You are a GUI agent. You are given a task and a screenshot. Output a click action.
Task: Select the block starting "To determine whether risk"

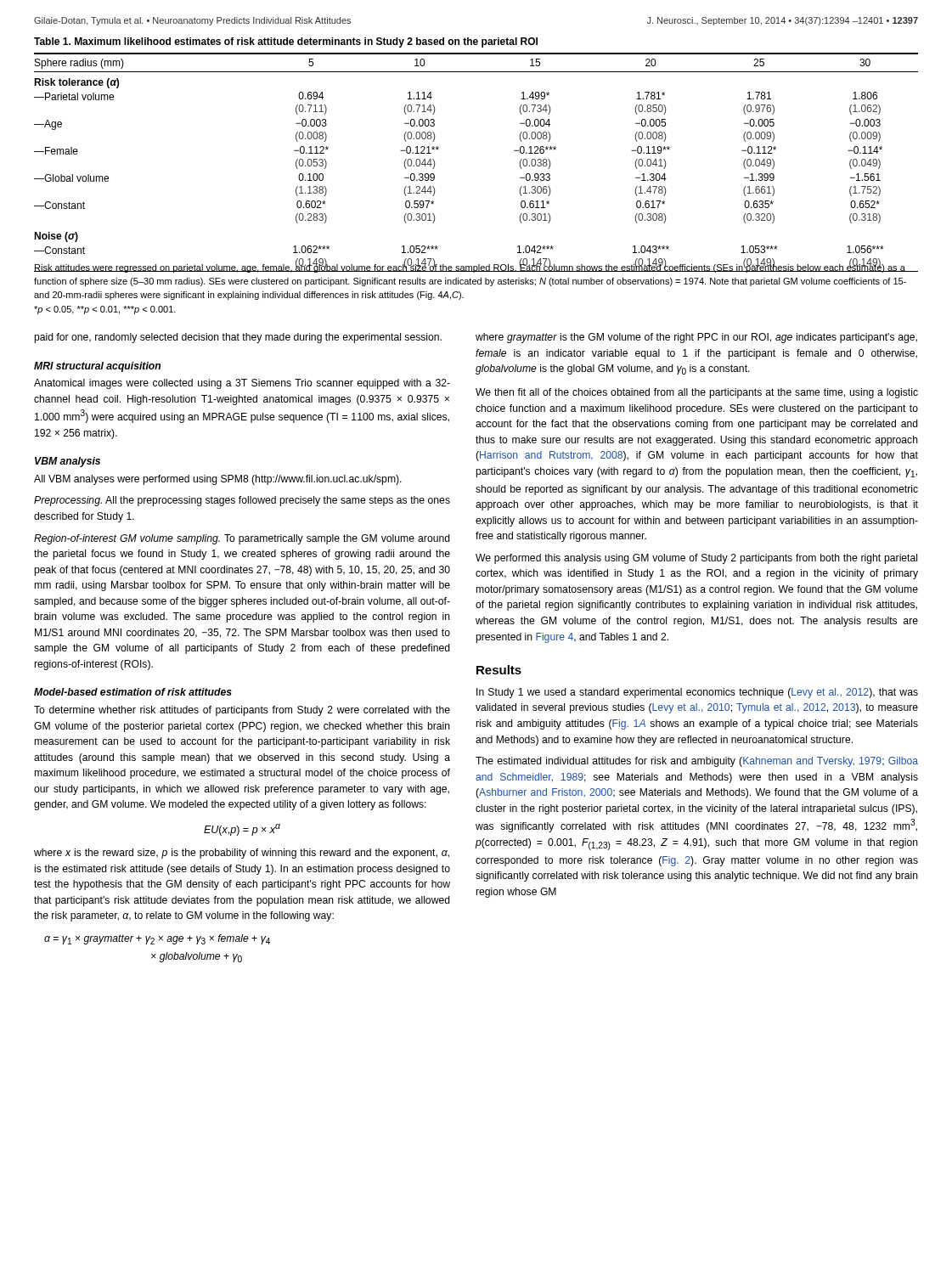pos(242,757)
